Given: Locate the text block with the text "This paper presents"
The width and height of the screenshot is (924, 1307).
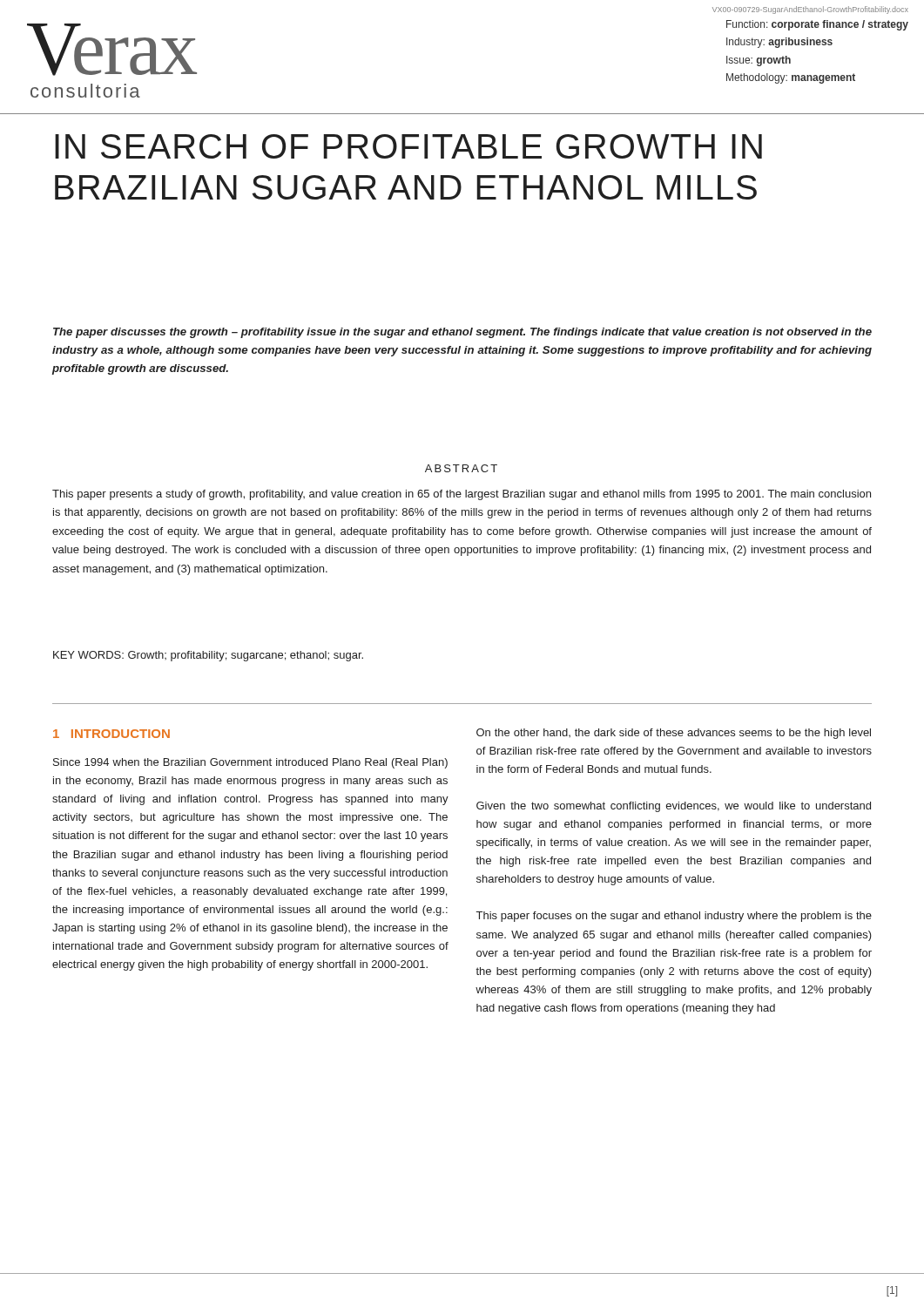Looking at the screenshot, I should pos(462,531).
